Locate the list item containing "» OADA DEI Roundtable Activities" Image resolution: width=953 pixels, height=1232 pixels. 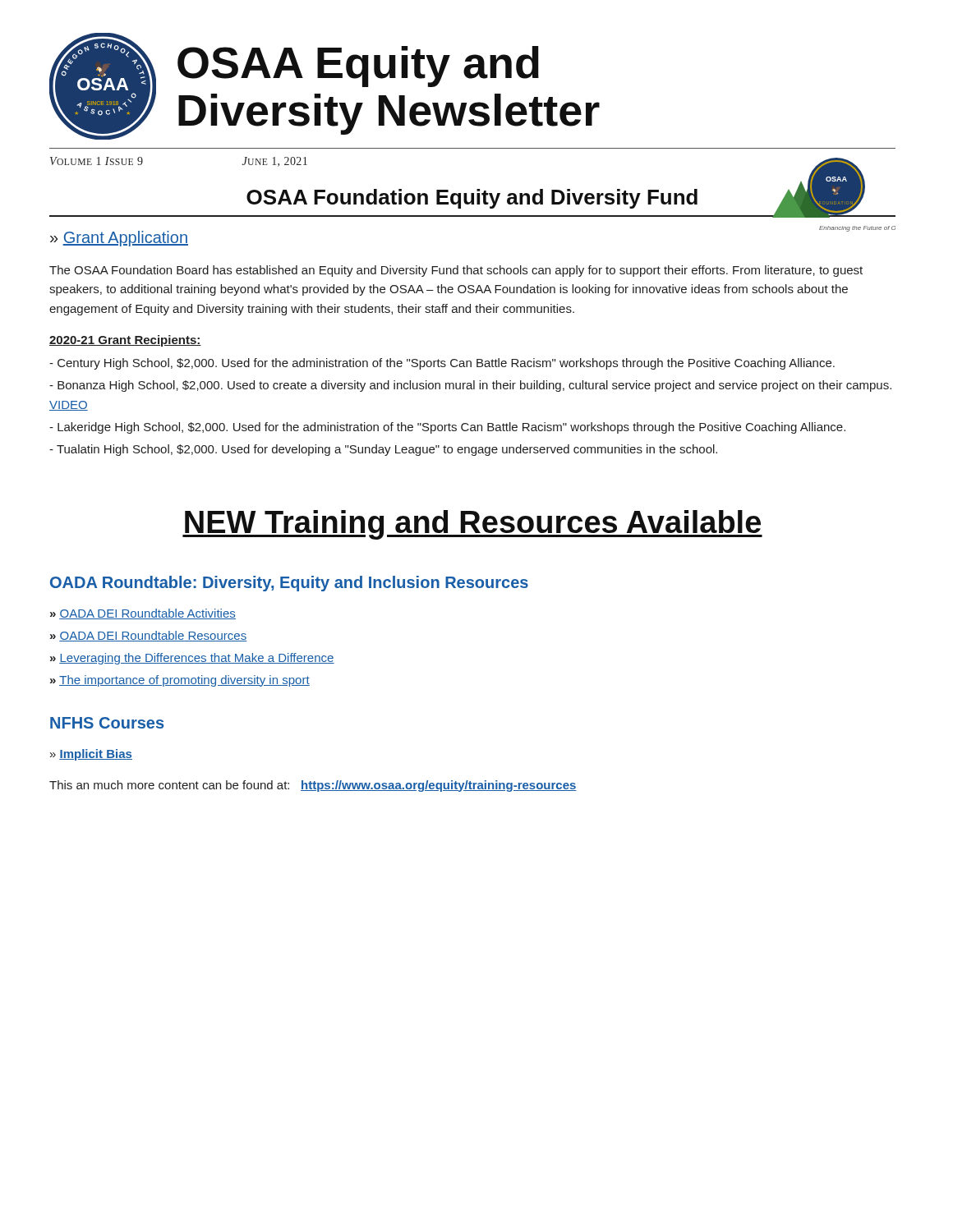click(142, 613)
